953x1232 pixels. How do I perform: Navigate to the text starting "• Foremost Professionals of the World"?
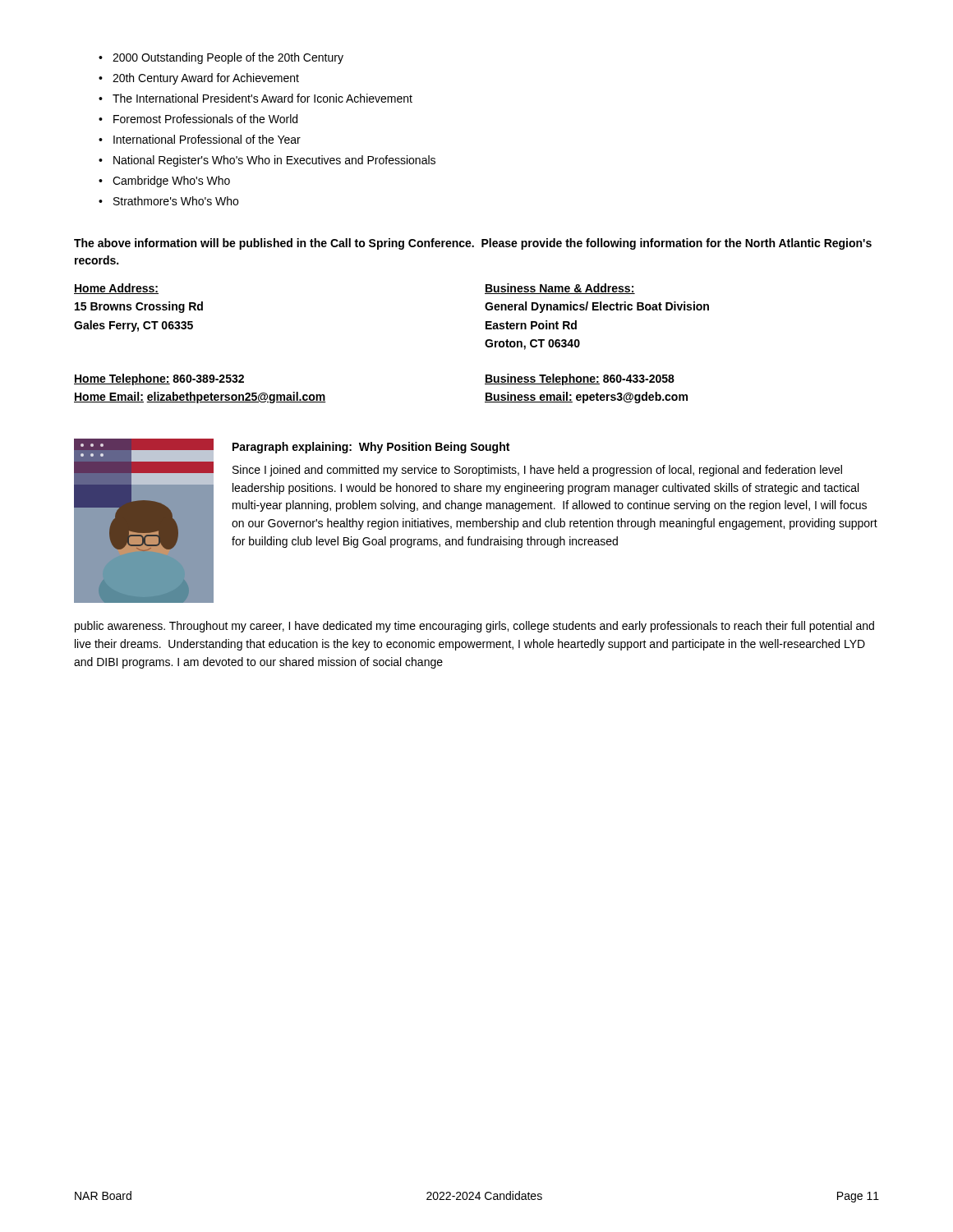(198, 120)
